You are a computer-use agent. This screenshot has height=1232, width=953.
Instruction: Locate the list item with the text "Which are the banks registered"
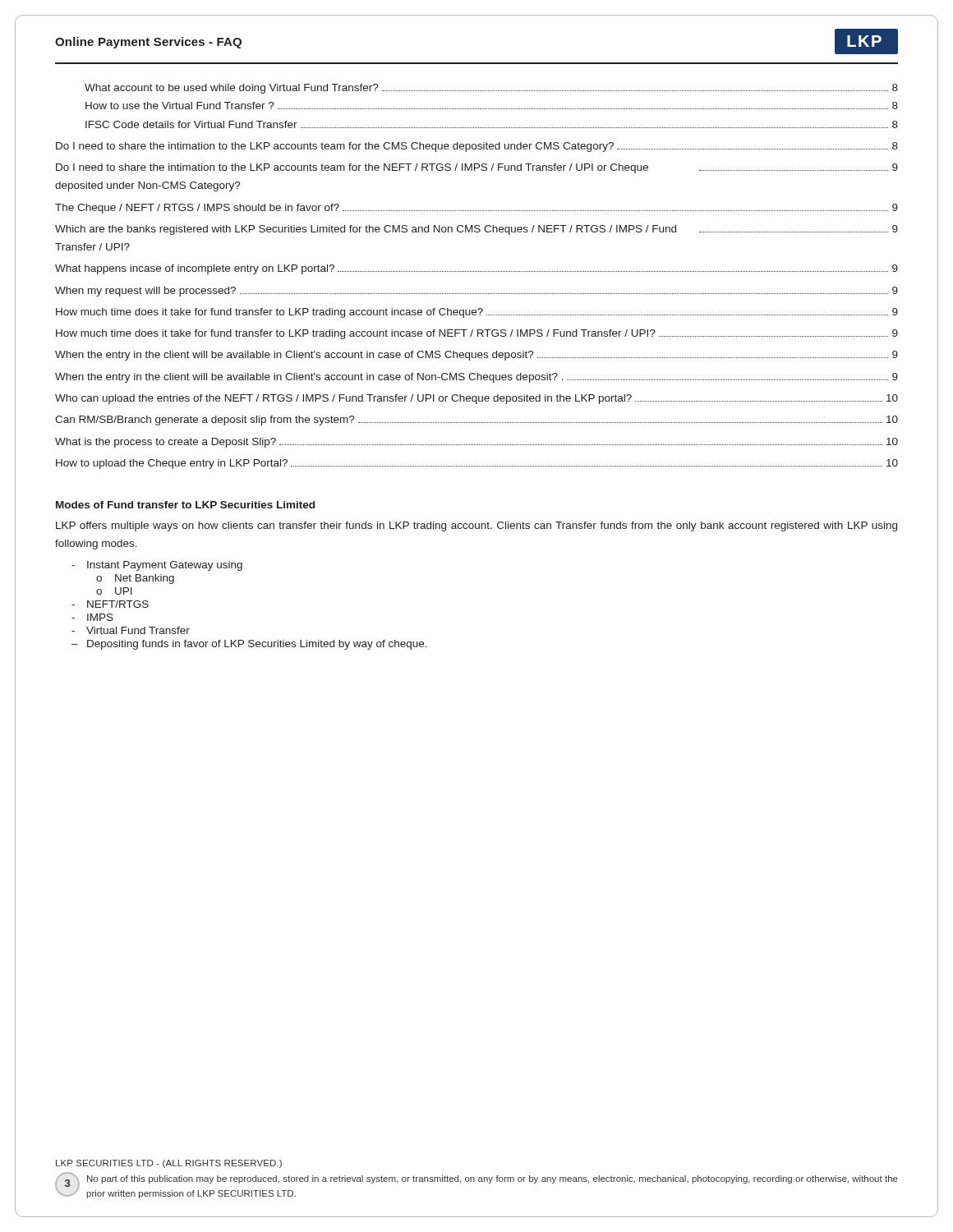pos(476,238)
